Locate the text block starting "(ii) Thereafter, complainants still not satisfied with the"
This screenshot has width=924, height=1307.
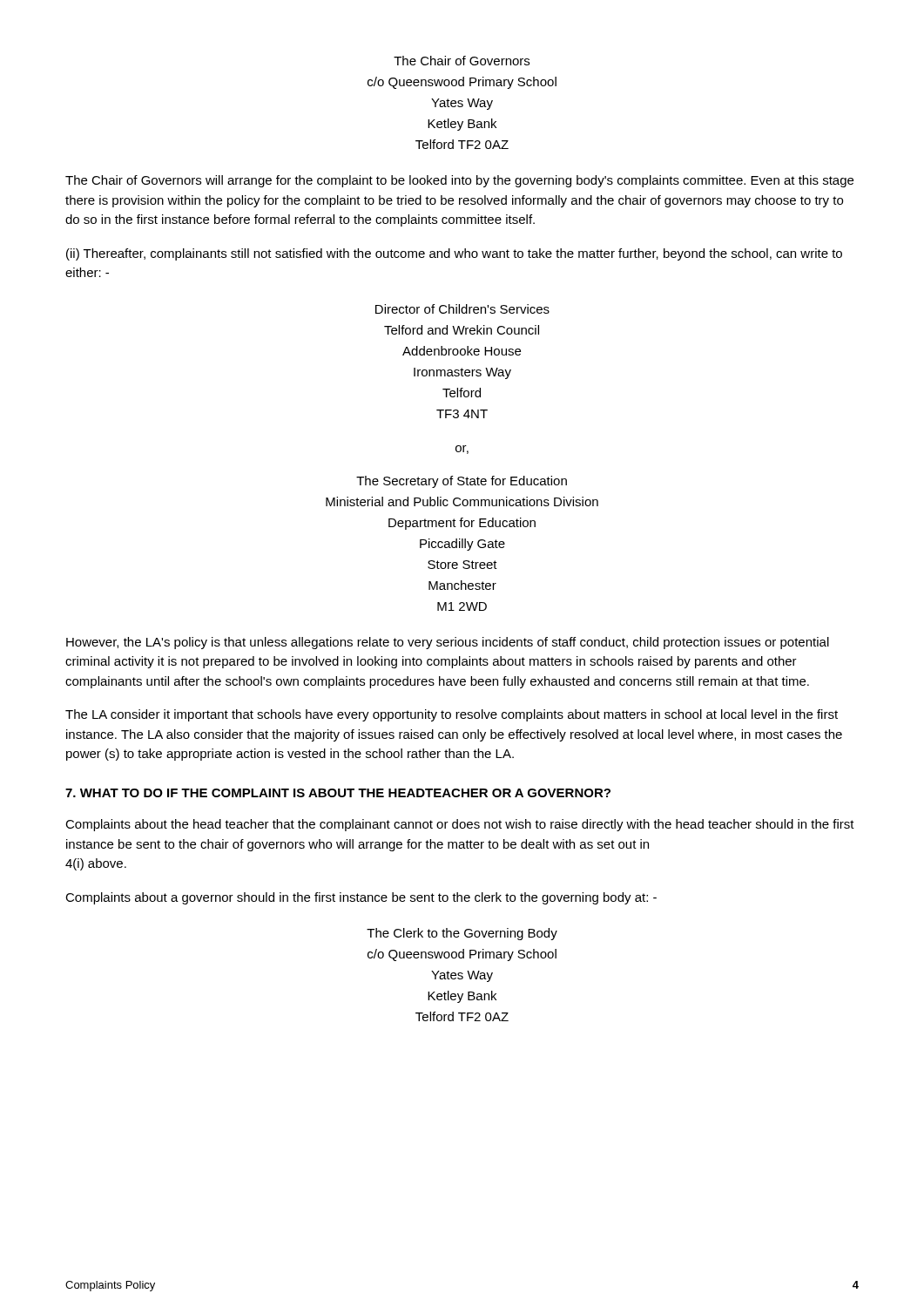coord(454,263)
